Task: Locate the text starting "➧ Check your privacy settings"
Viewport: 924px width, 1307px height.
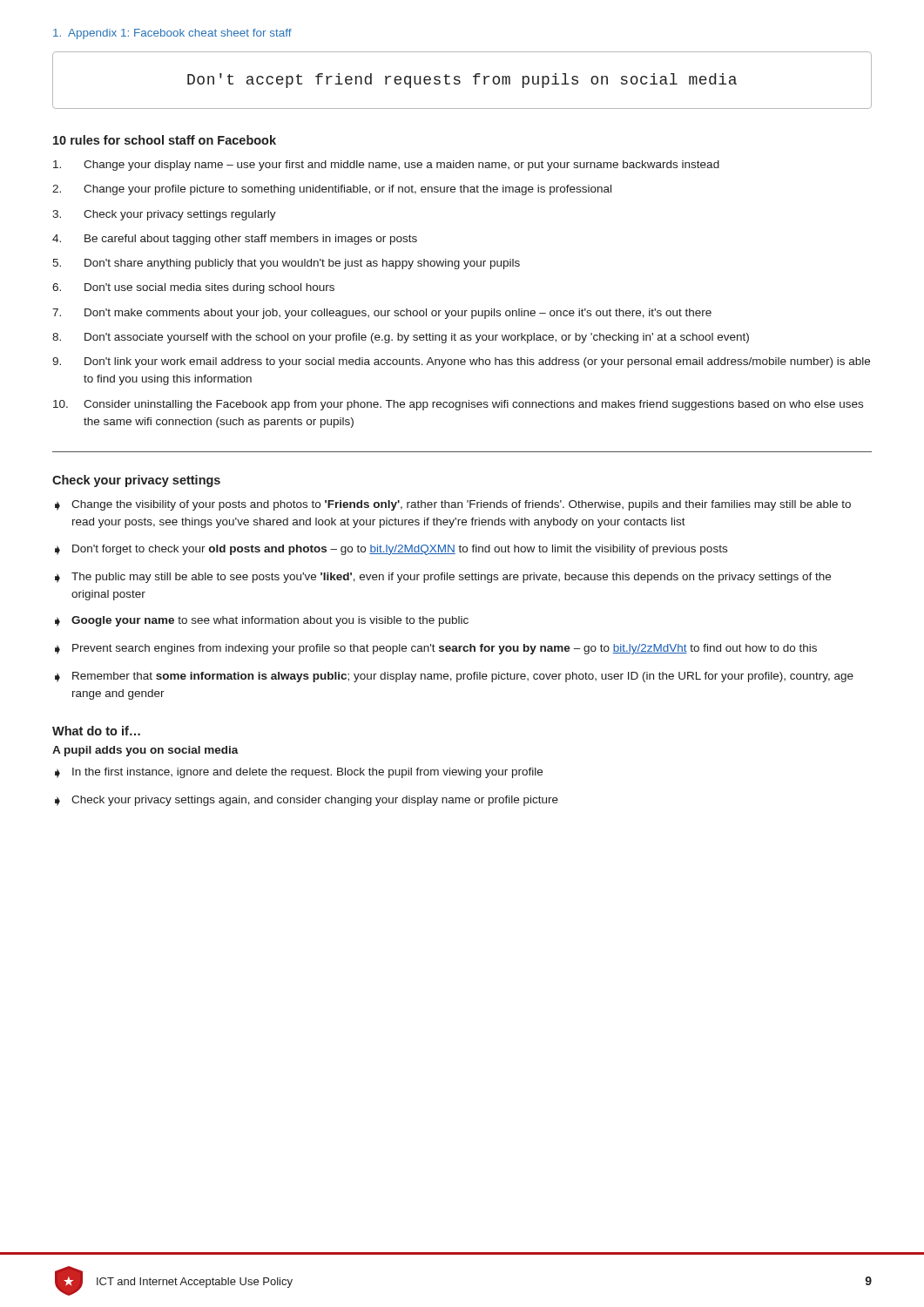Action: pos(305,800)
